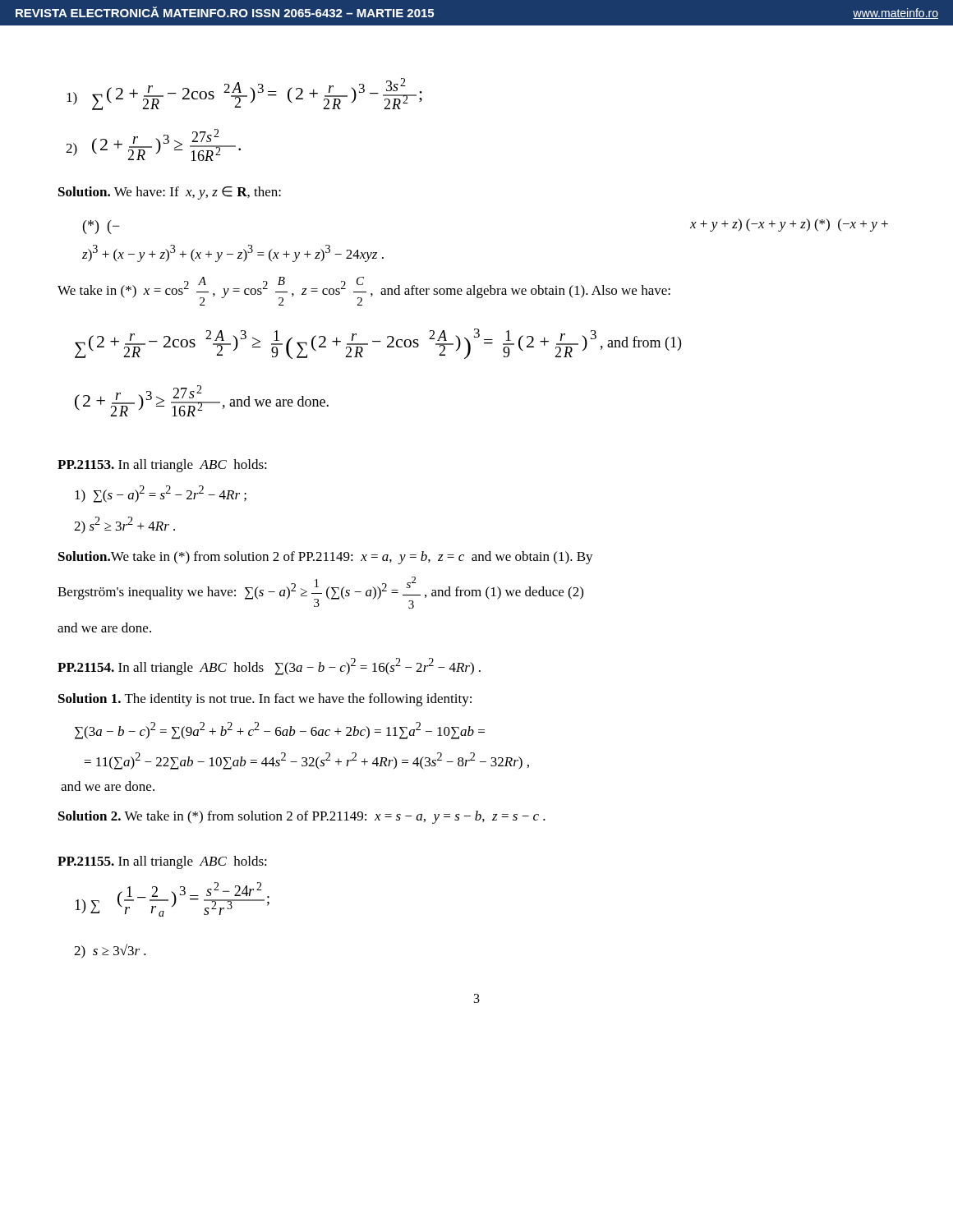Point to the region starting "PP.21154. In all triangle"
Viewport: 953px width, 1232px height.
270,665
